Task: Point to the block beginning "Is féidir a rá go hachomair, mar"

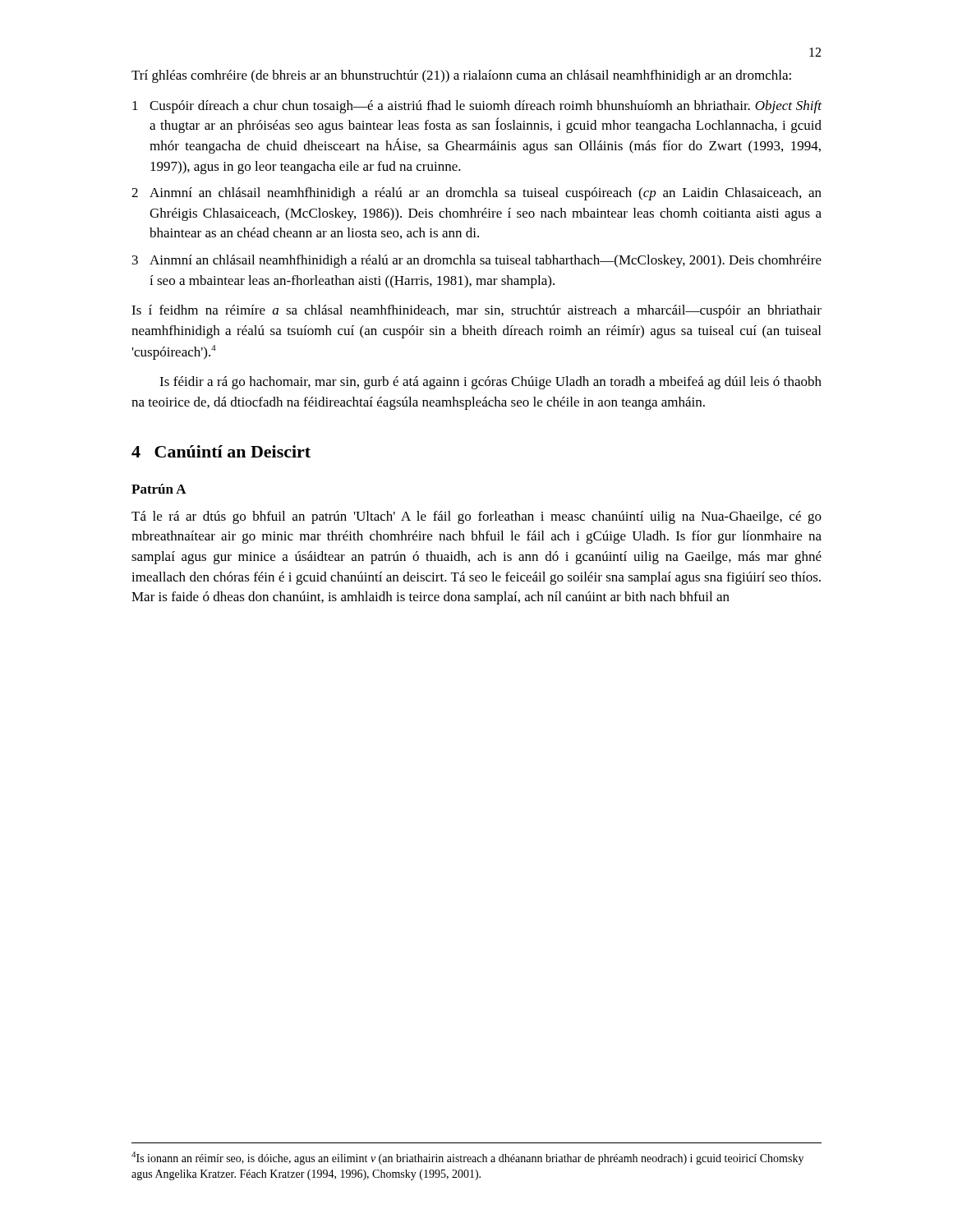Action: [x=476, y=392]
